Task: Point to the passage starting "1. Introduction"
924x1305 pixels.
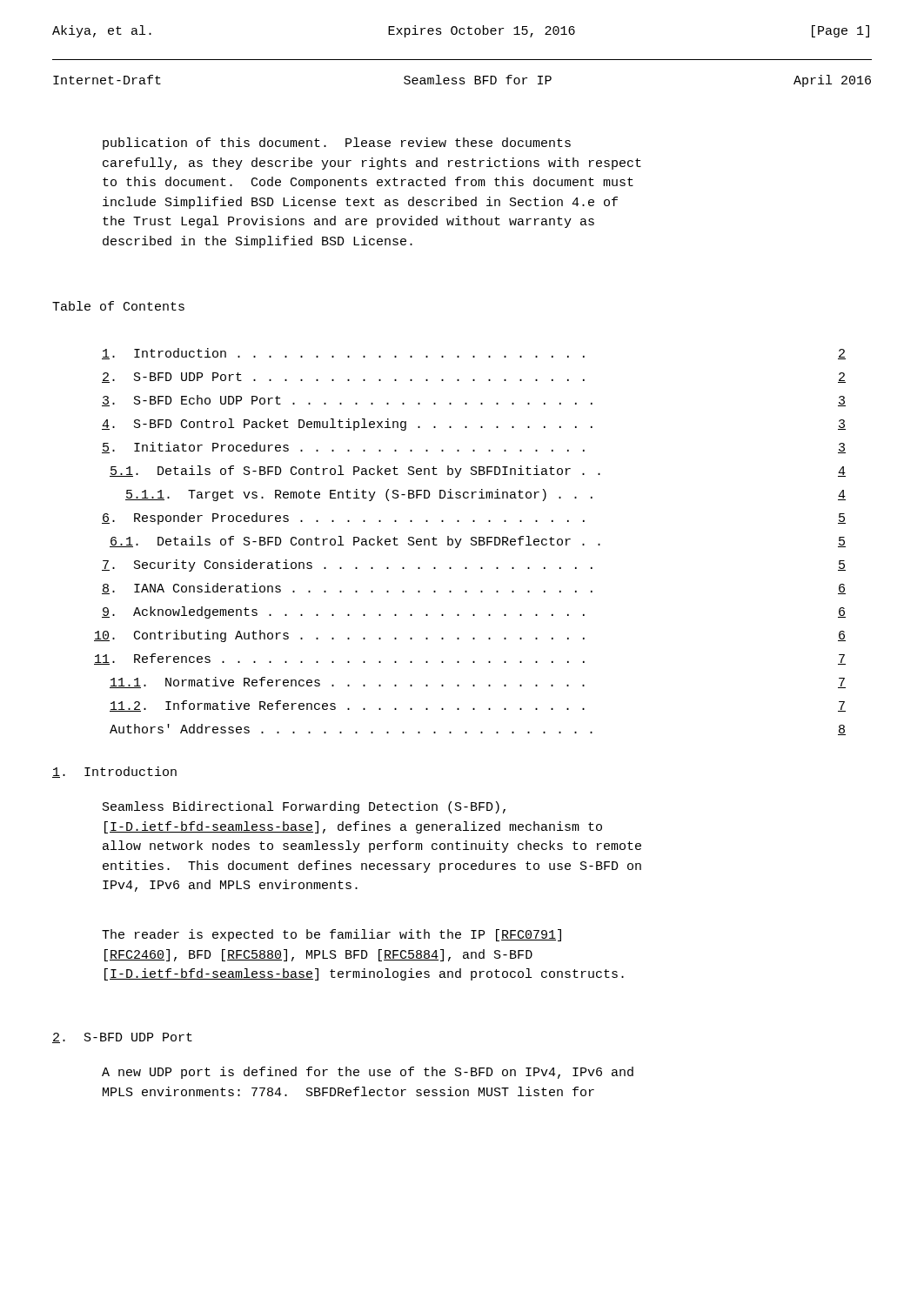Action: (115, 773)
